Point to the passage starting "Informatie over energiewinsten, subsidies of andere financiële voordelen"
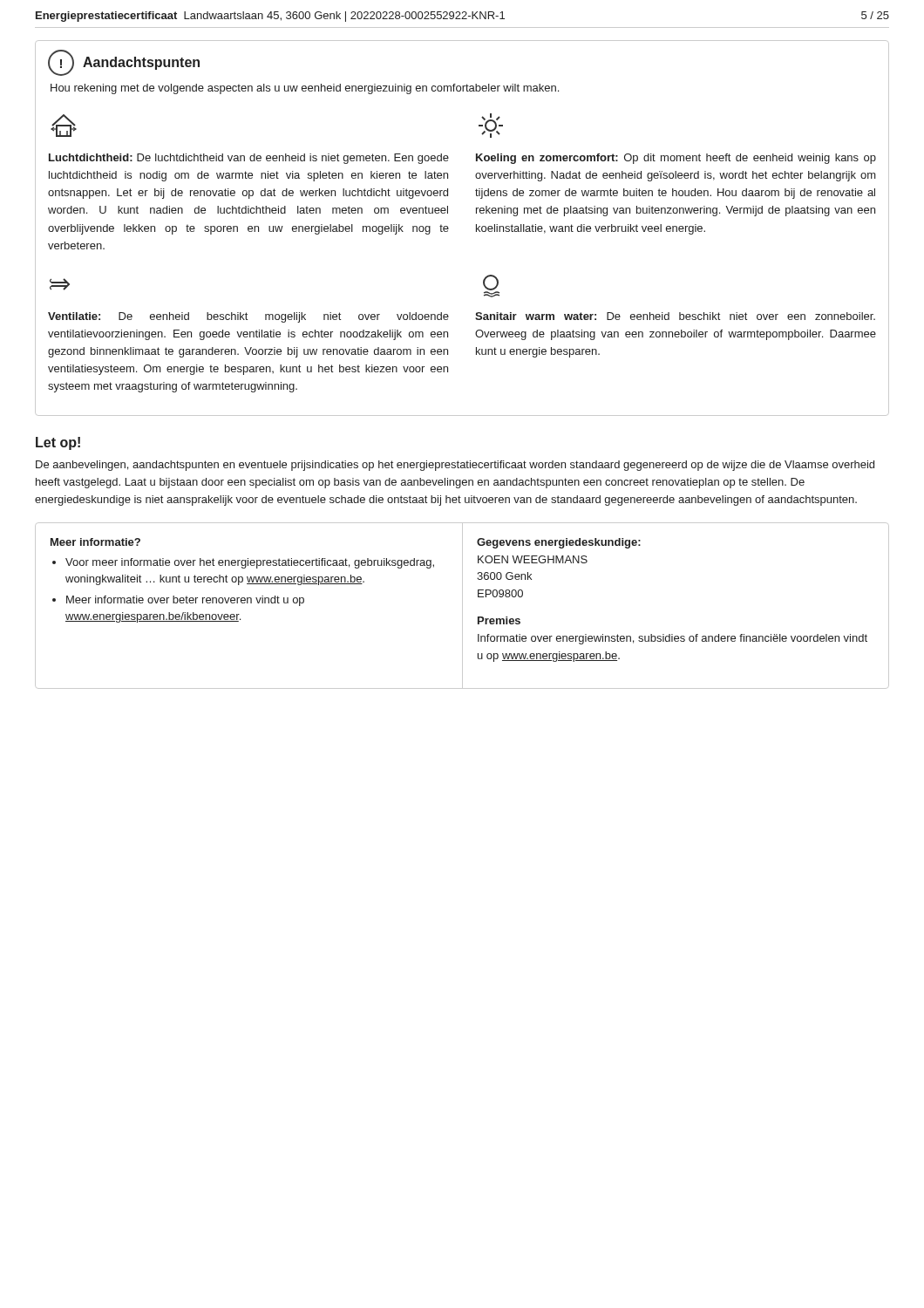 pyautogui.click(x=676, y=647)
